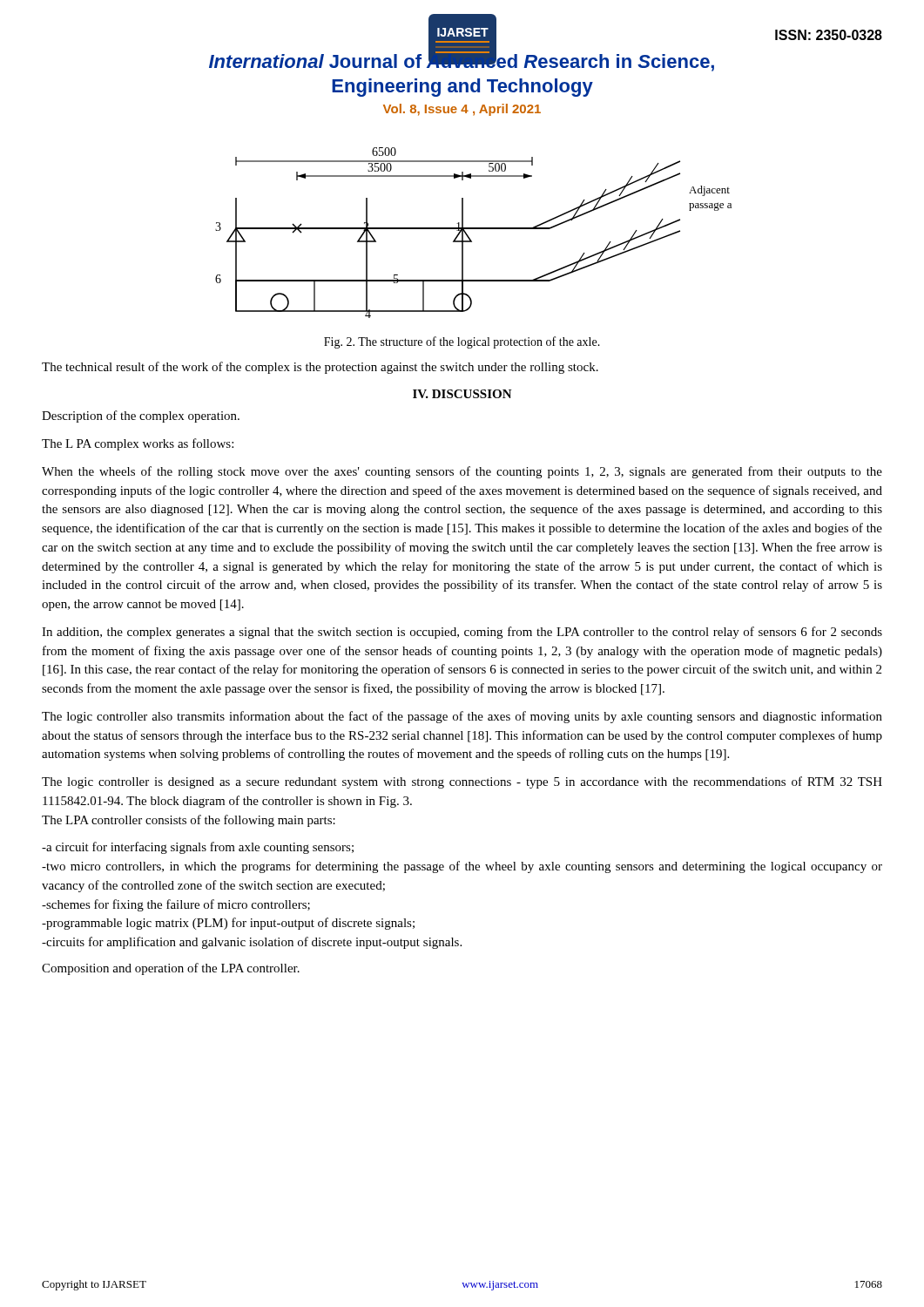This screenshot has height=1307, width=924.
Task: Click on the region starting "IV. DISCUSSION"
Action: [x=462, y=394]
